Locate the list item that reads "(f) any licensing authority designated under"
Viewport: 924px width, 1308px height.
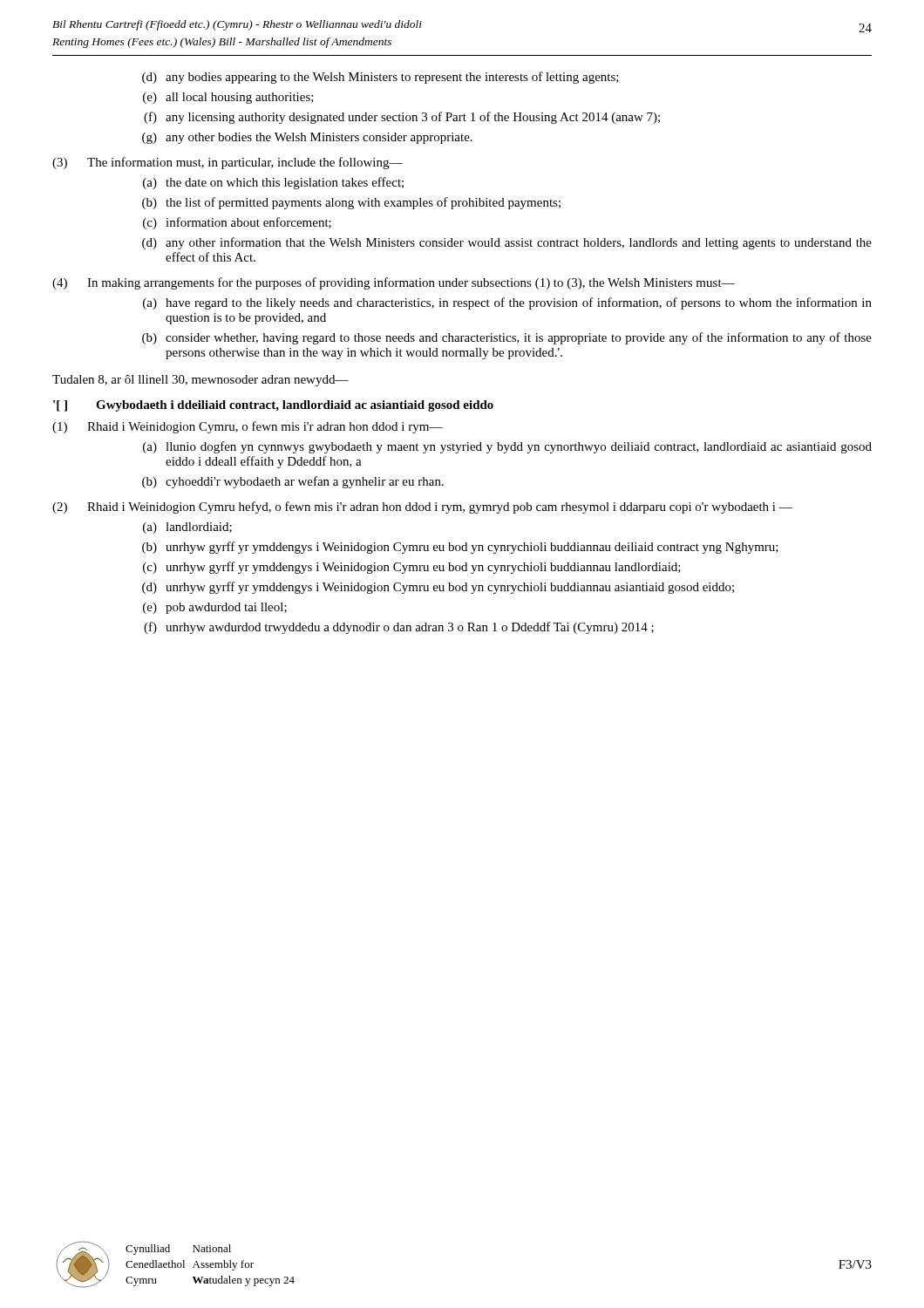coord(497,117)
